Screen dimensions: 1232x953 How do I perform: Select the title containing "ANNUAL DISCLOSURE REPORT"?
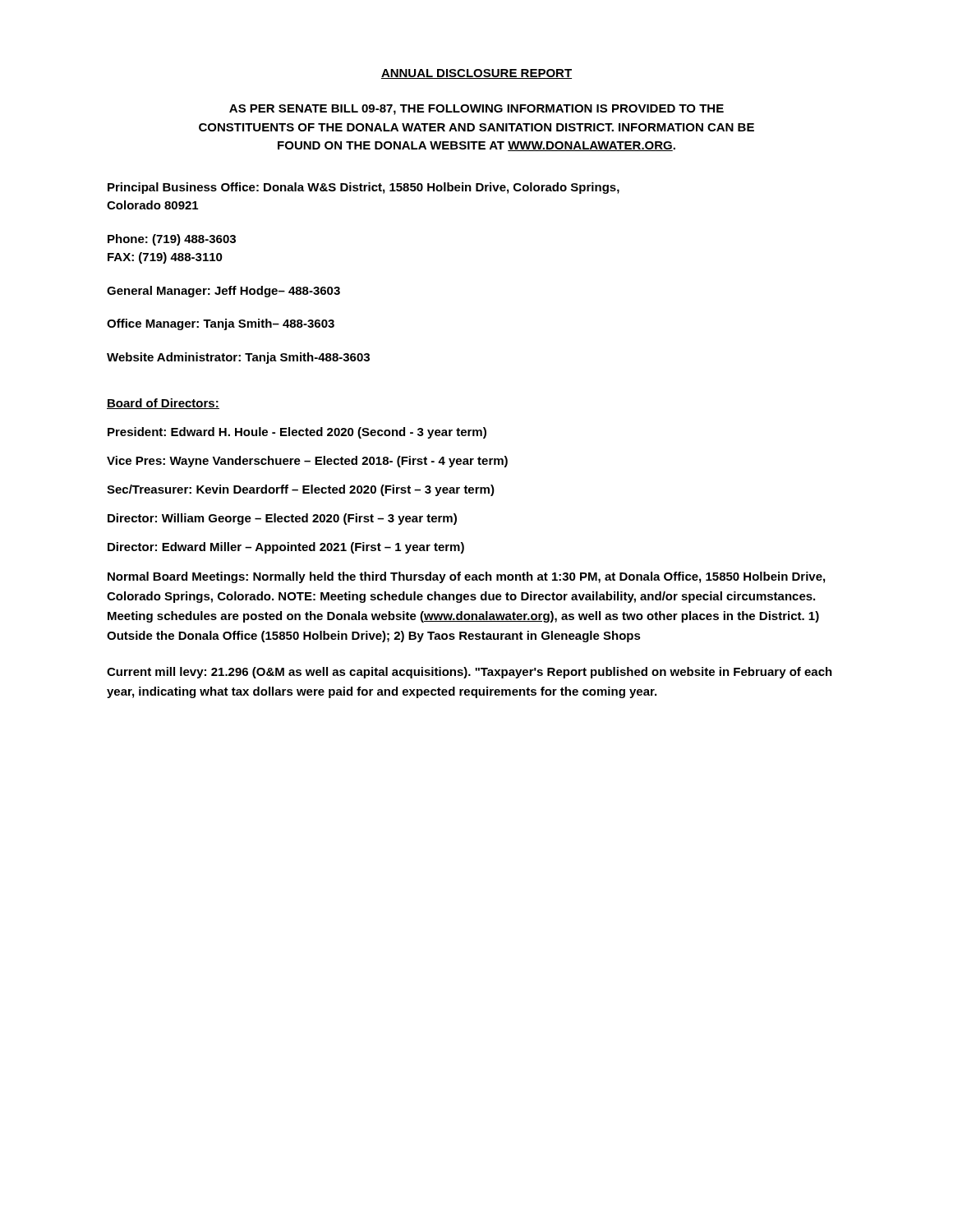476,73
